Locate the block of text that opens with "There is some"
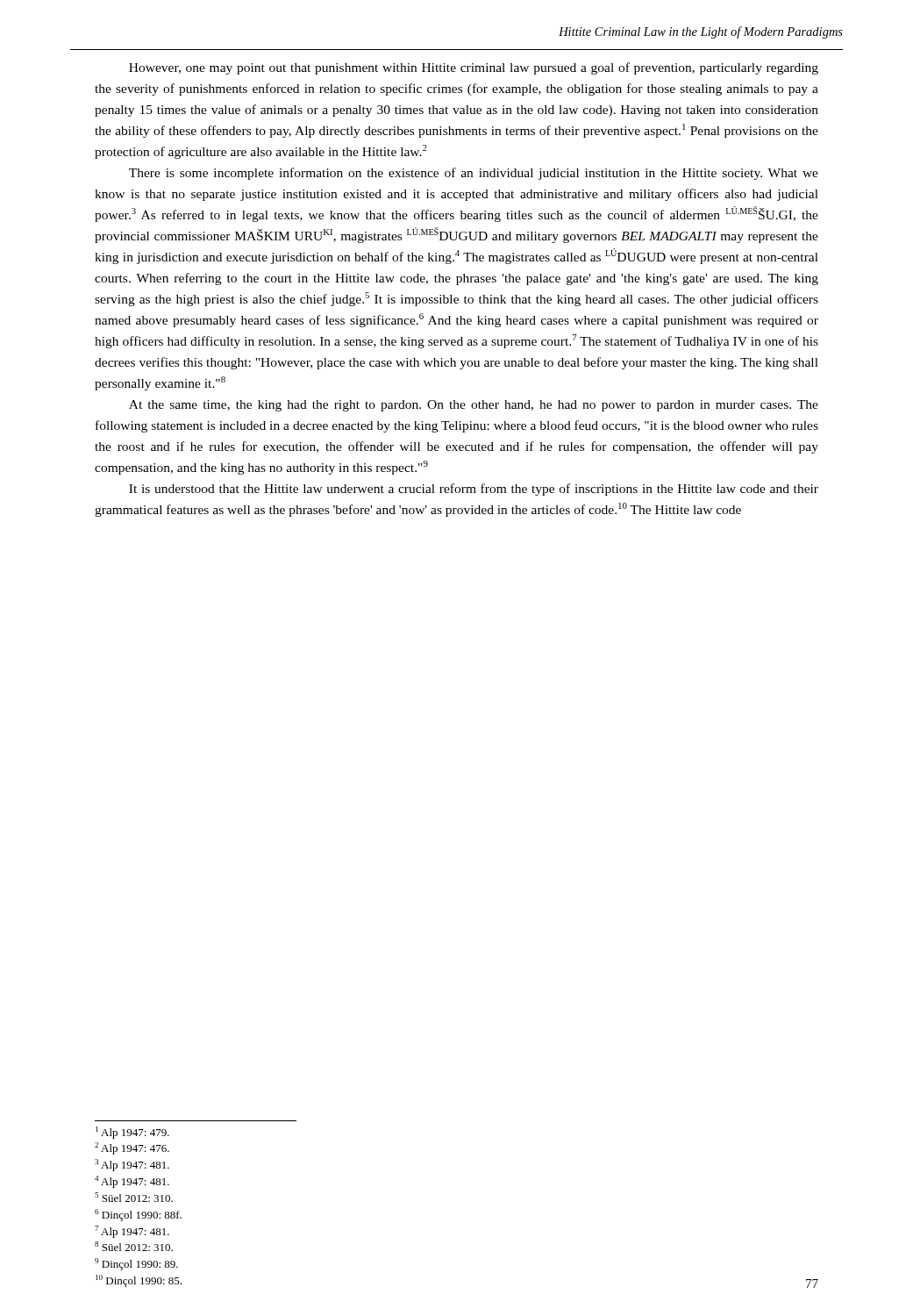 click(456, 278)
